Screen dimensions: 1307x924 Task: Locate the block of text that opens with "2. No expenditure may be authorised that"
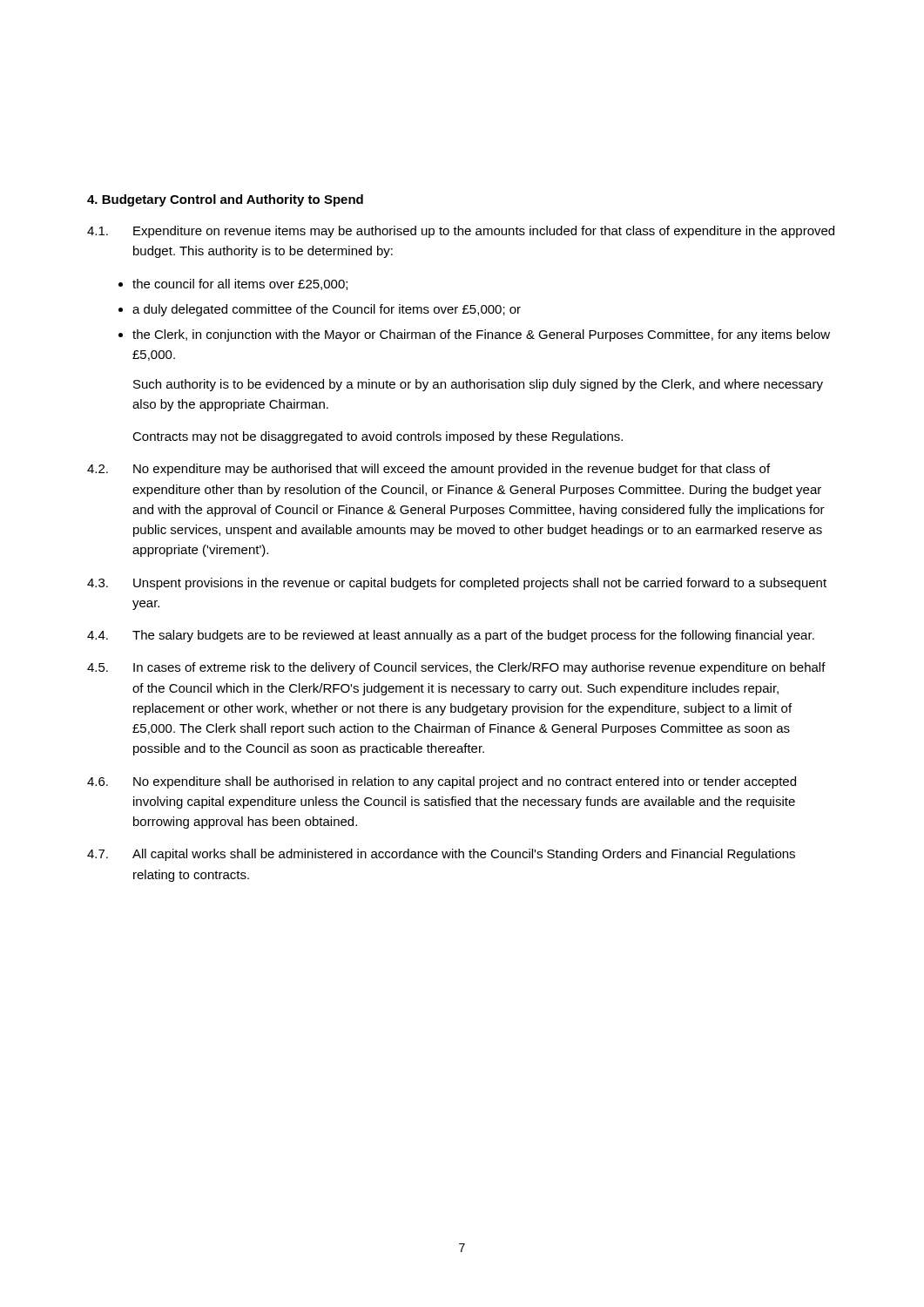pyautogui.click(x=462, y=509)
